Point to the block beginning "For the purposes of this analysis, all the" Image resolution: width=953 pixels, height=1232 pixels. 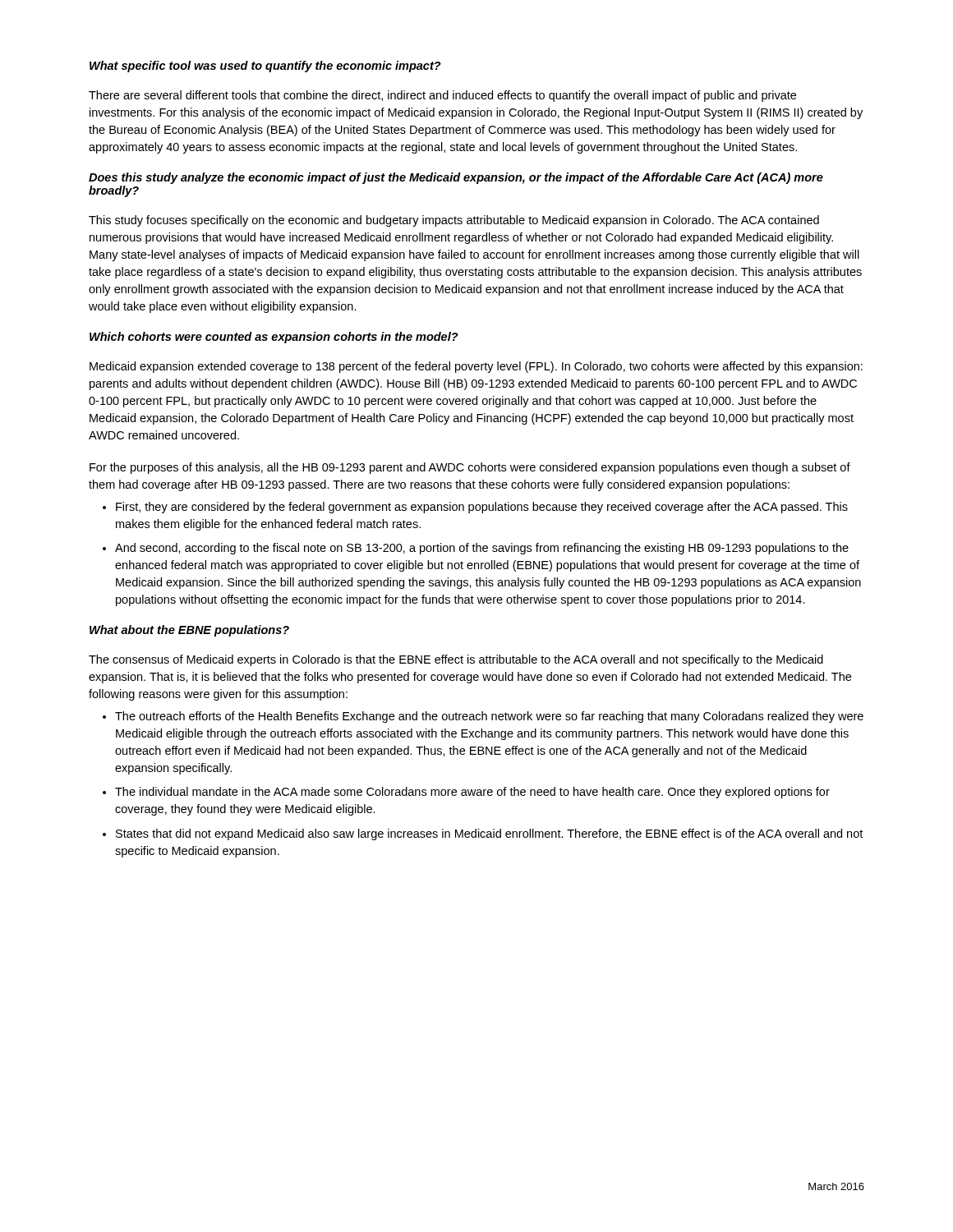[x=476, y=534]
